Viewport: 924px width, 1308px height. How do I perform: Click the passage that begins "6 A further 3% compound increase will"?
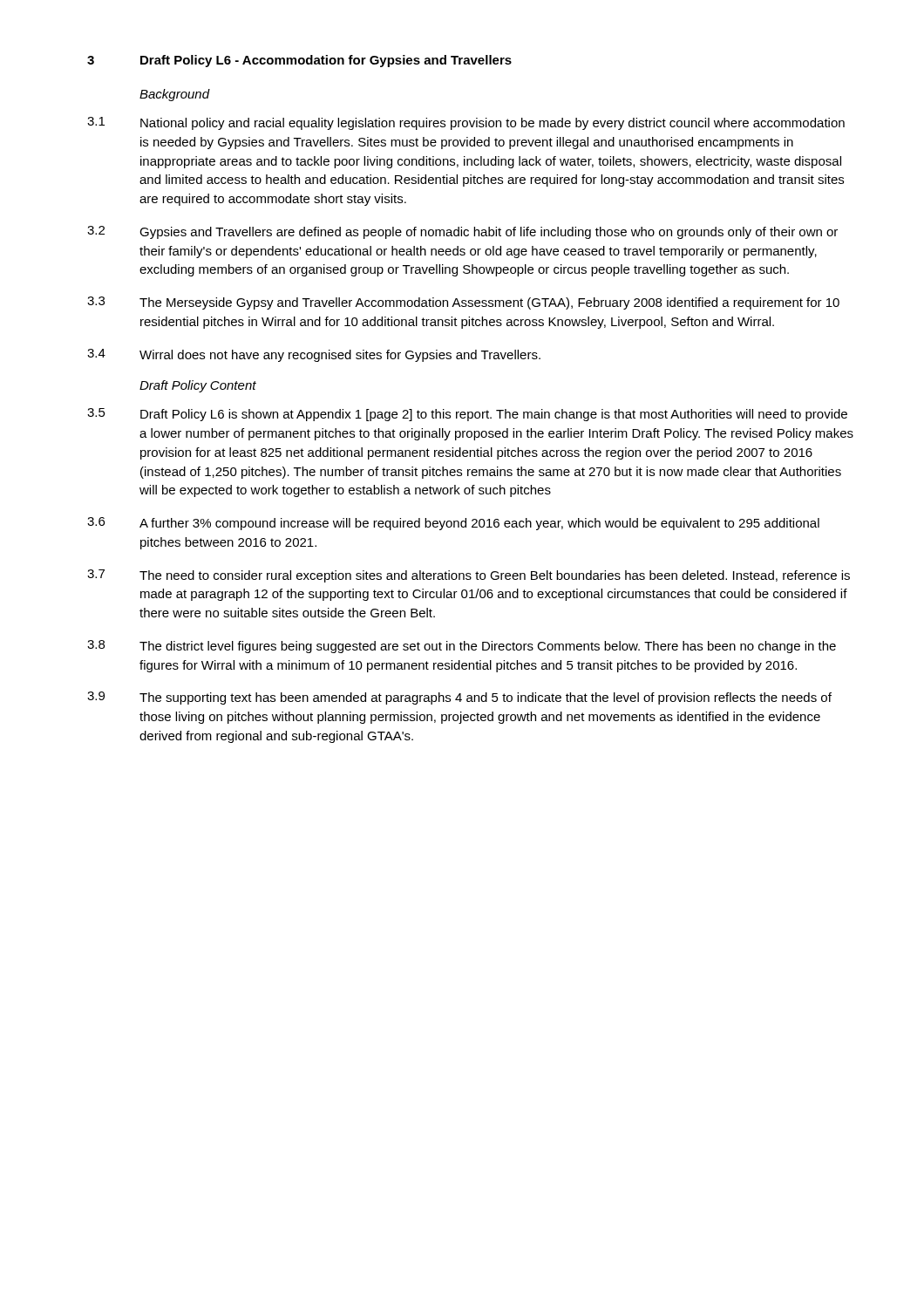coord(471,533)
